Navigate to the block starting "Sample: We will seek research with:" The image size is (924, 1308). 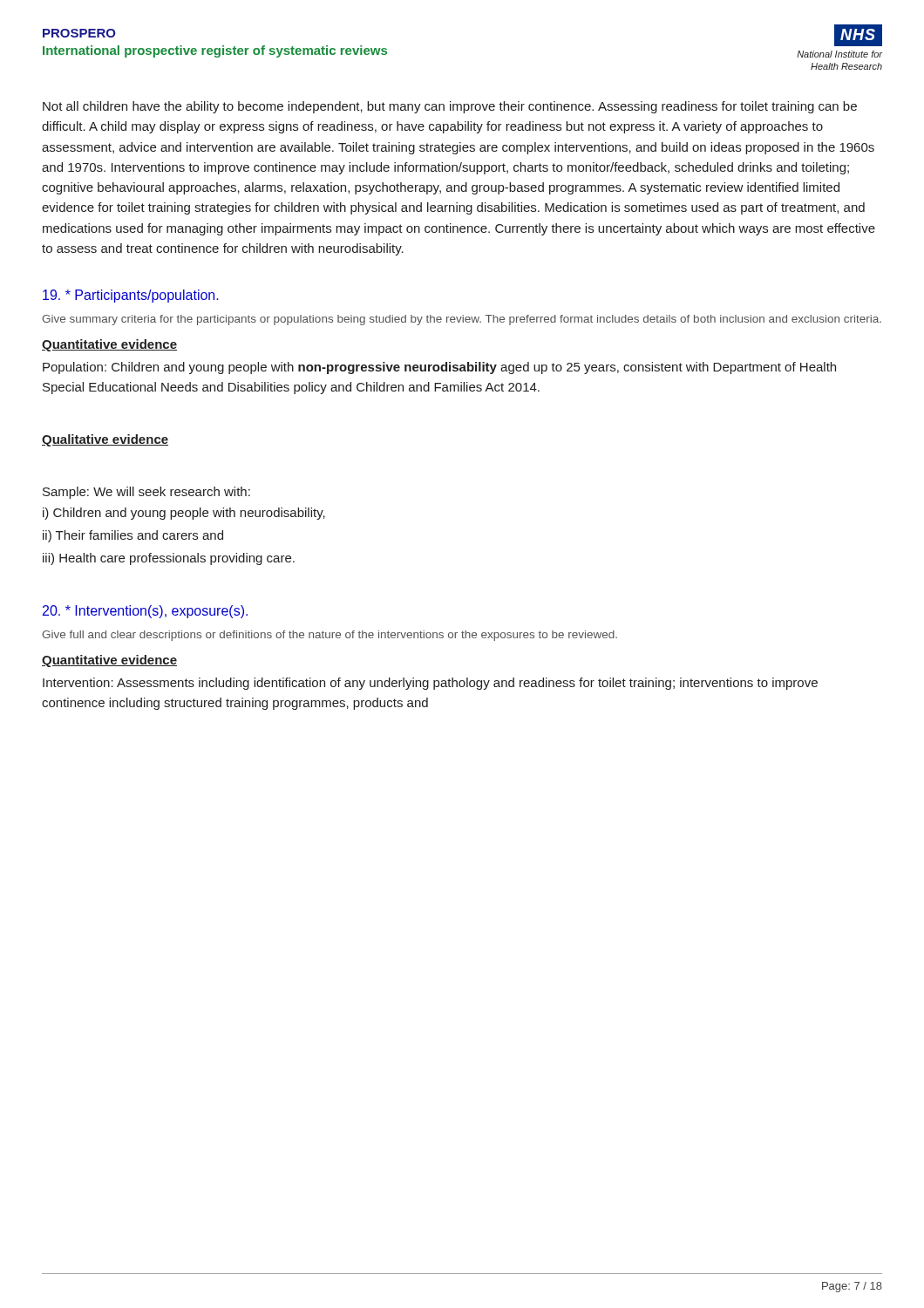(x=146, y=492)
